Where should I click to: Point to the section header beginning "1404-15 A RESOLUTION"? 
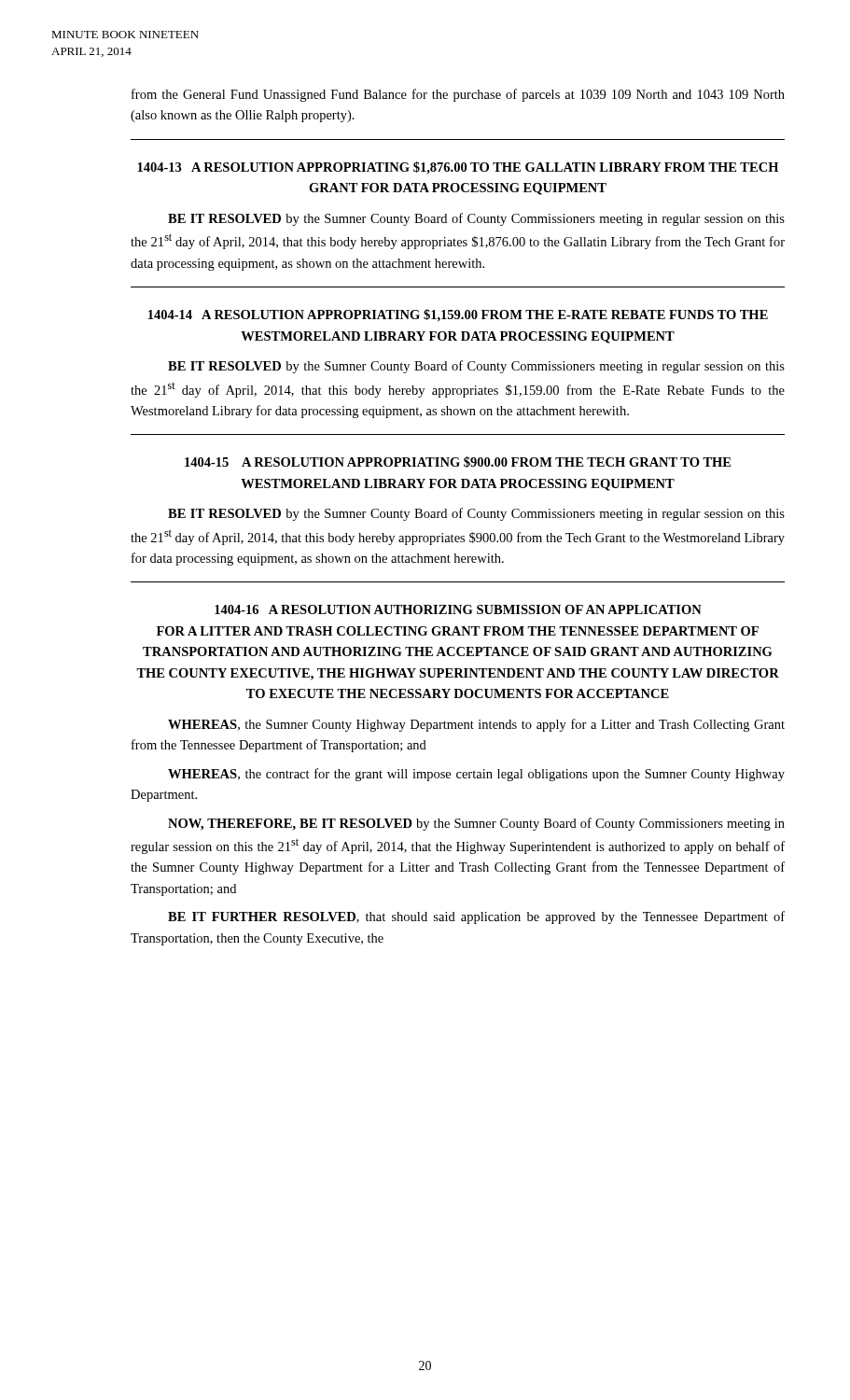pos(458,473)
